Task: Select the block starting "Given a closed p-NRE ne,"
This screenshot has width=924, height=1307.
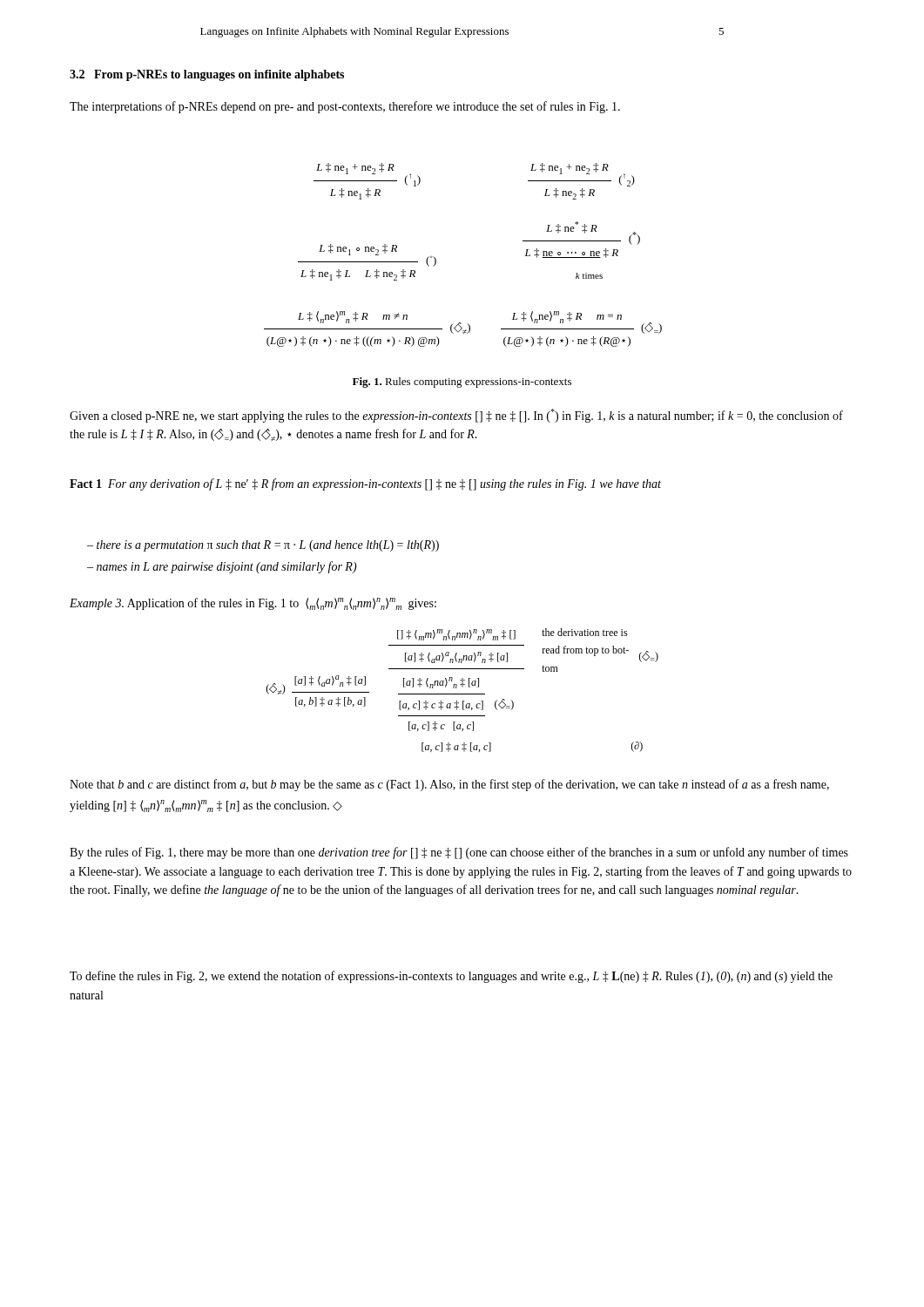Action: 456,425
